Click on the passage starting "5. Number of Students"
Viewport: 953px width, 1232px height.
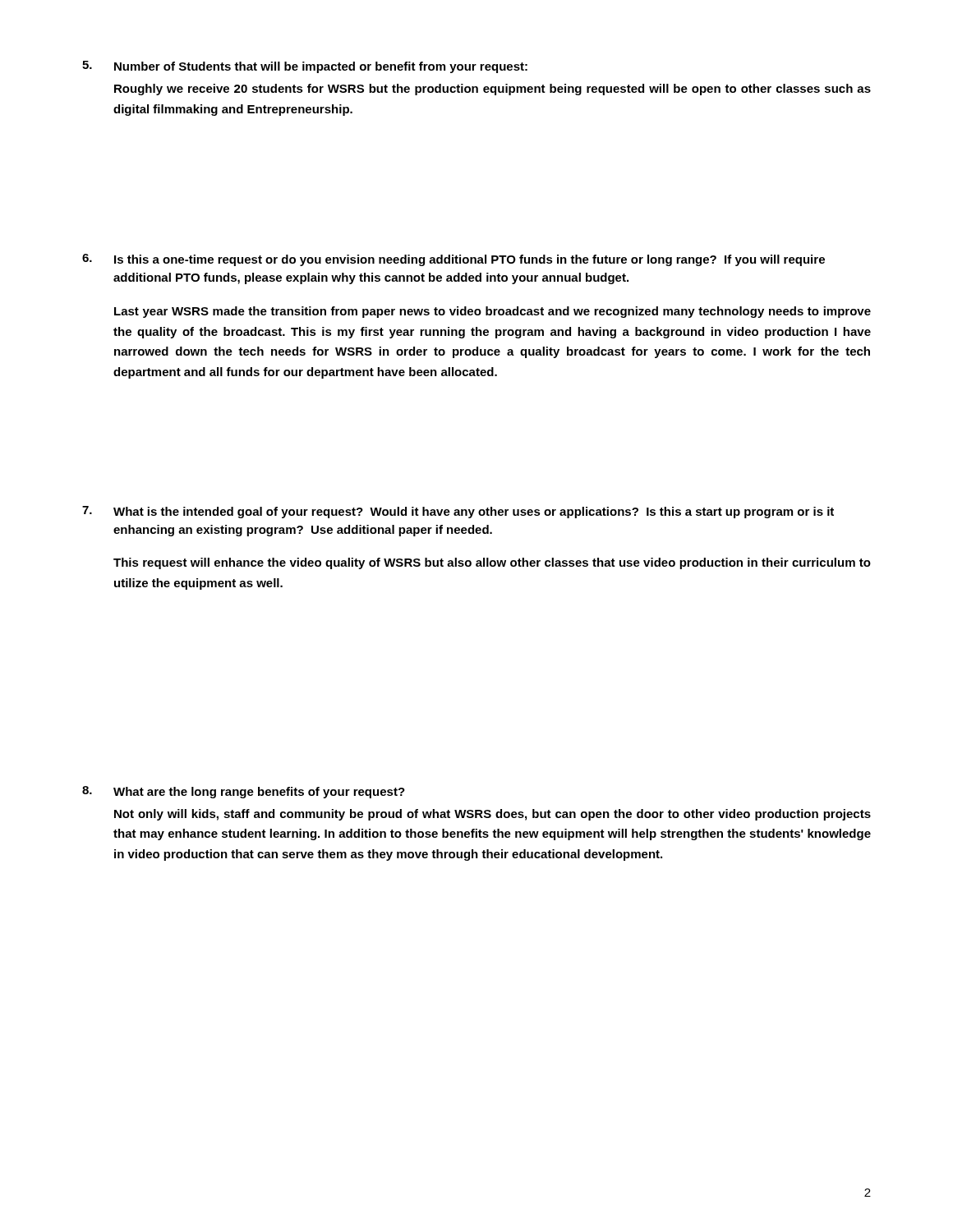coord(476,88)
